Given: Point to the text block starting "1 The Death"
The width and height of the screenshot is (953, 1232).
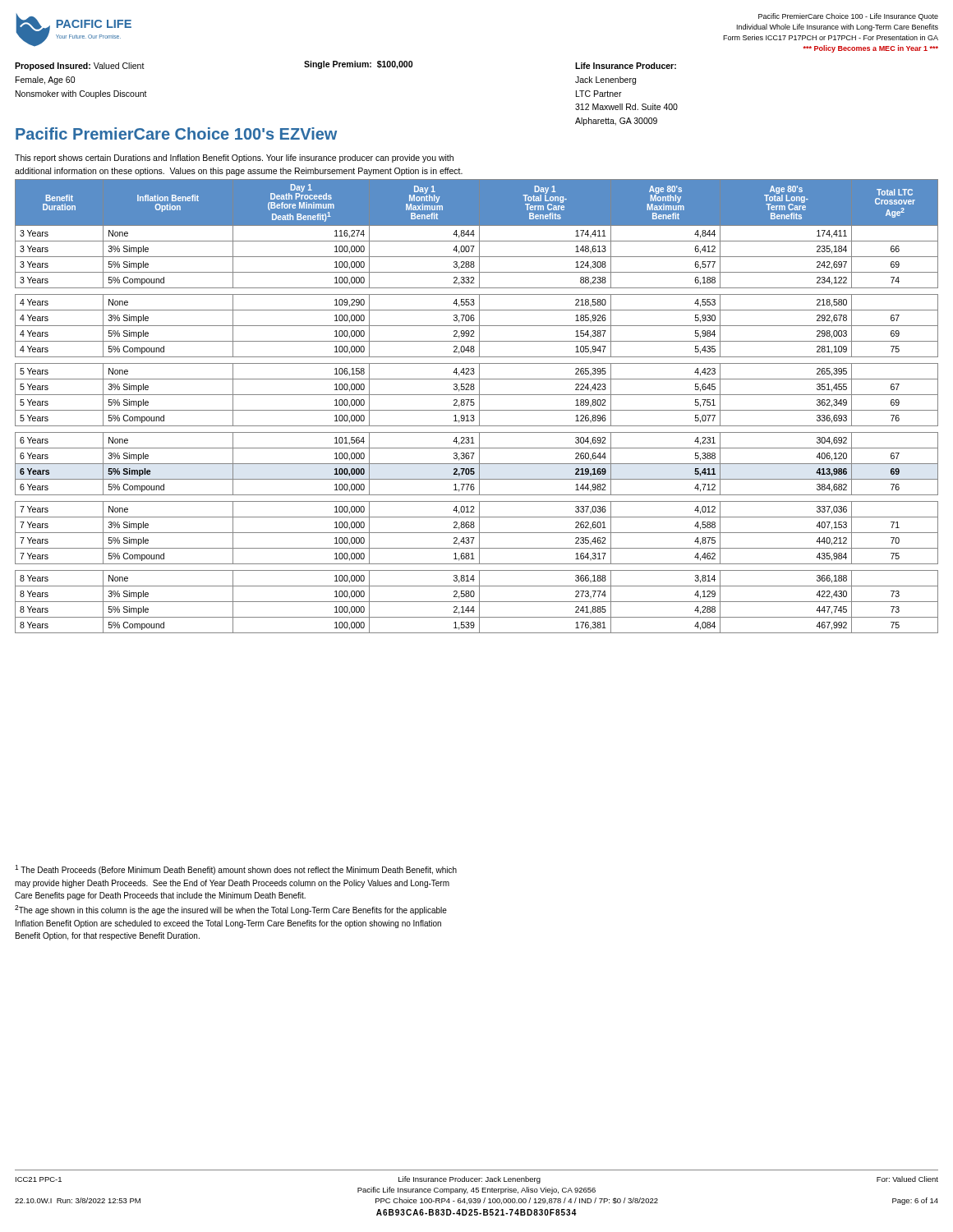Looking at the screenshot, I should click(236, 902).
